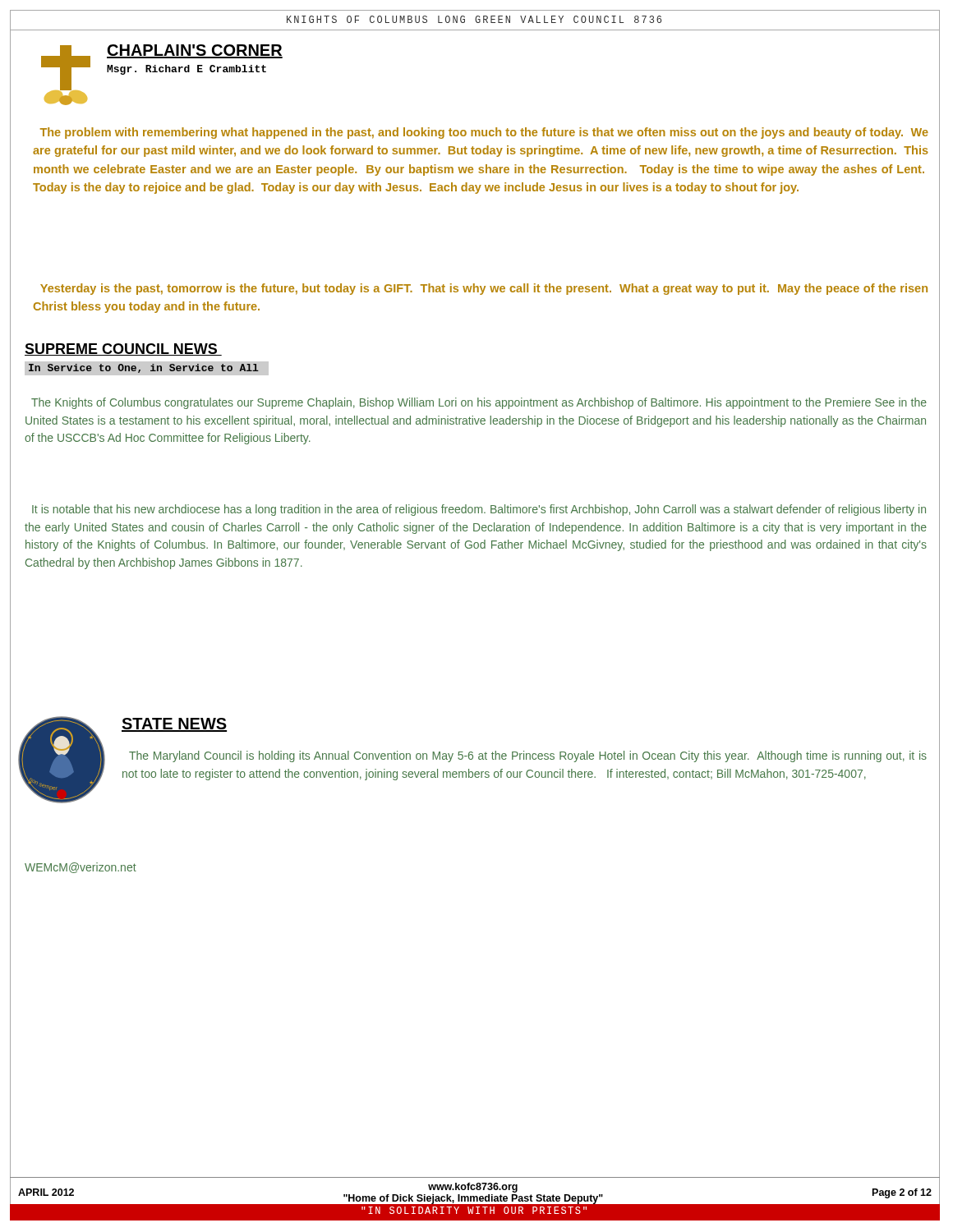Where does it say "Msgr. Richard E Cramblitt"?
This screenshot has width=953, height=1232.
[x=187, y=69]
